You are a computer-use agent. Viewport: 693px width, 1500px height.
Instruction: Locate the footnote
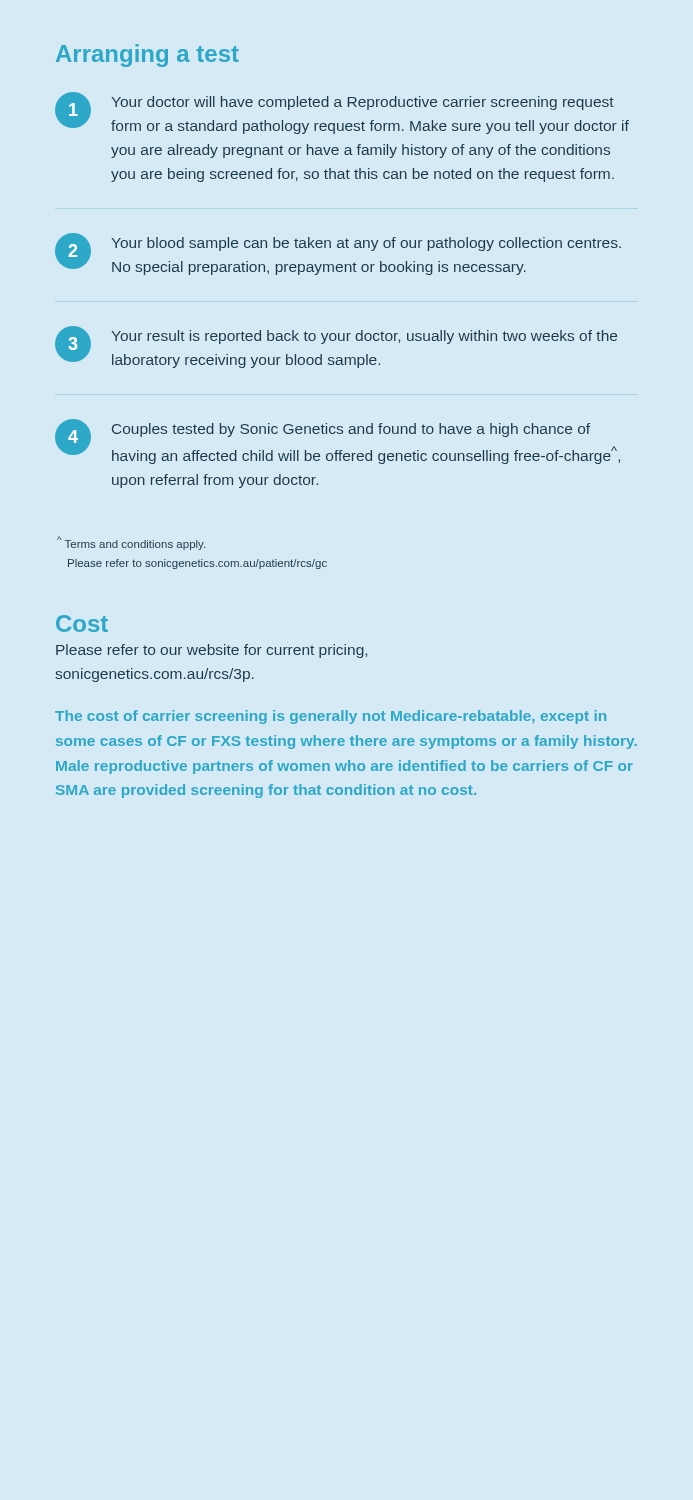(x=348, y=552)
